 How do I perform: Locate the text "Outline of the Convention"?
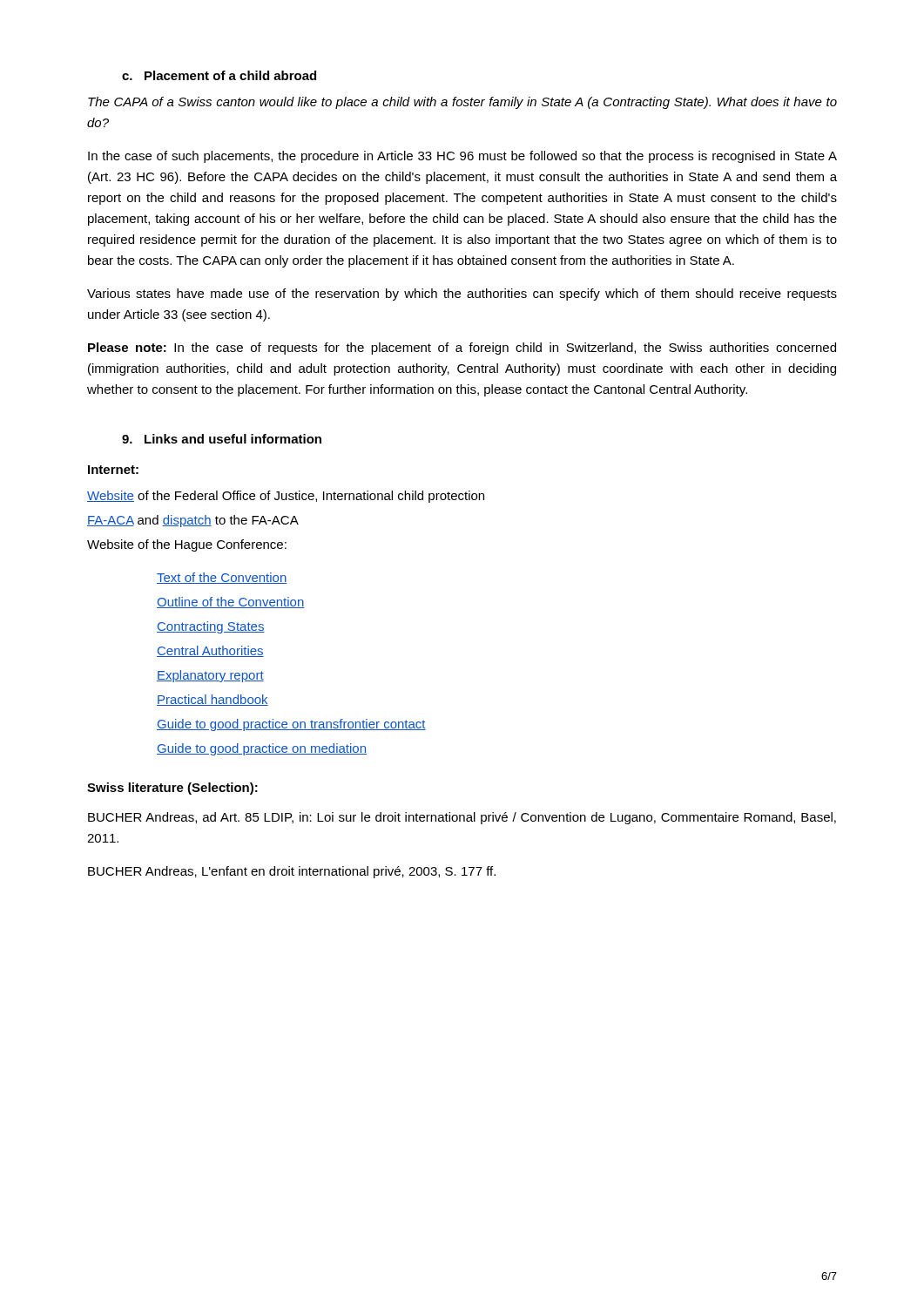pos(230,602)
